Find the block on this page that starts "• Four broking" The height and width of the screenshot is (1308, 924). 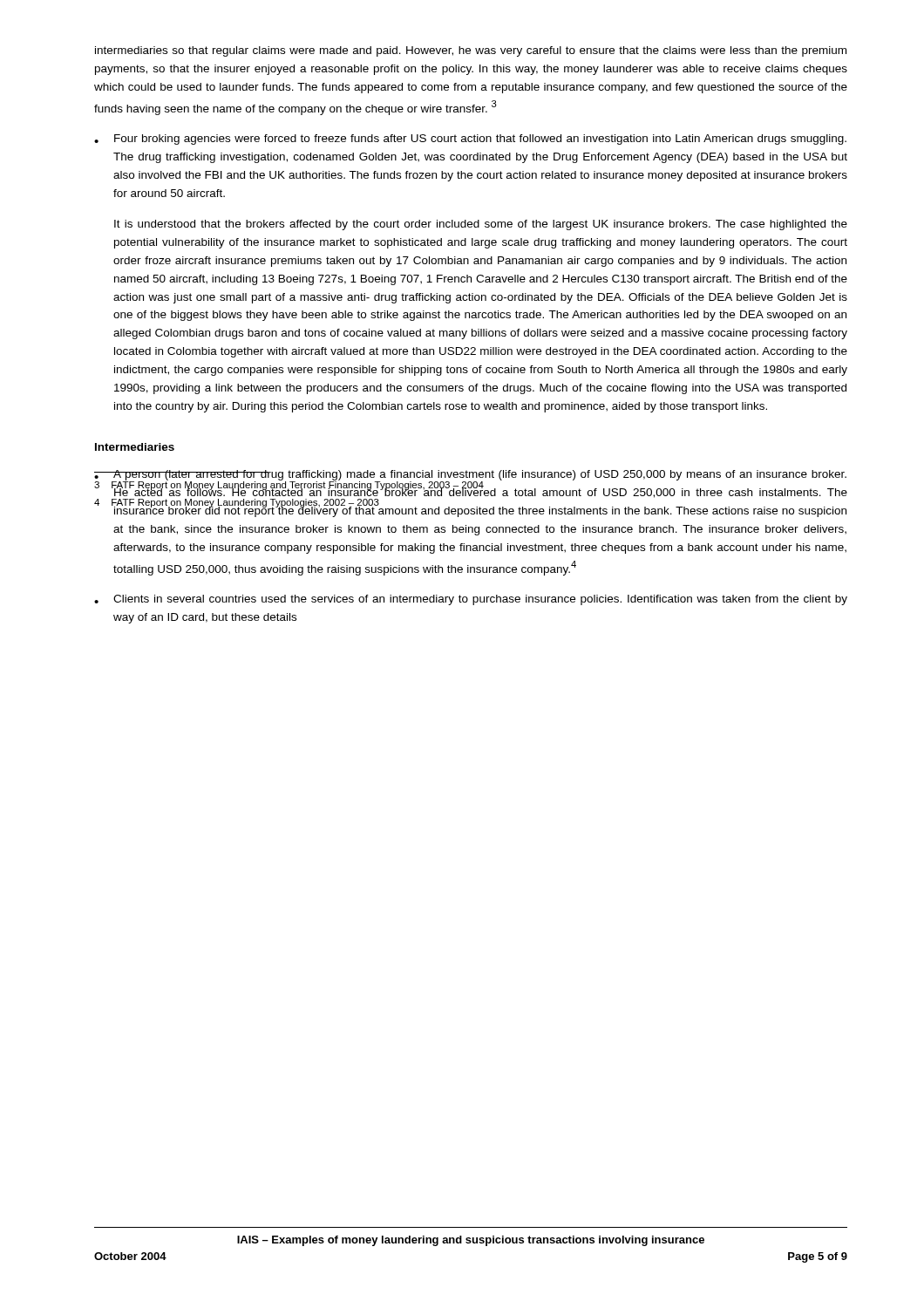coord(471,167)
